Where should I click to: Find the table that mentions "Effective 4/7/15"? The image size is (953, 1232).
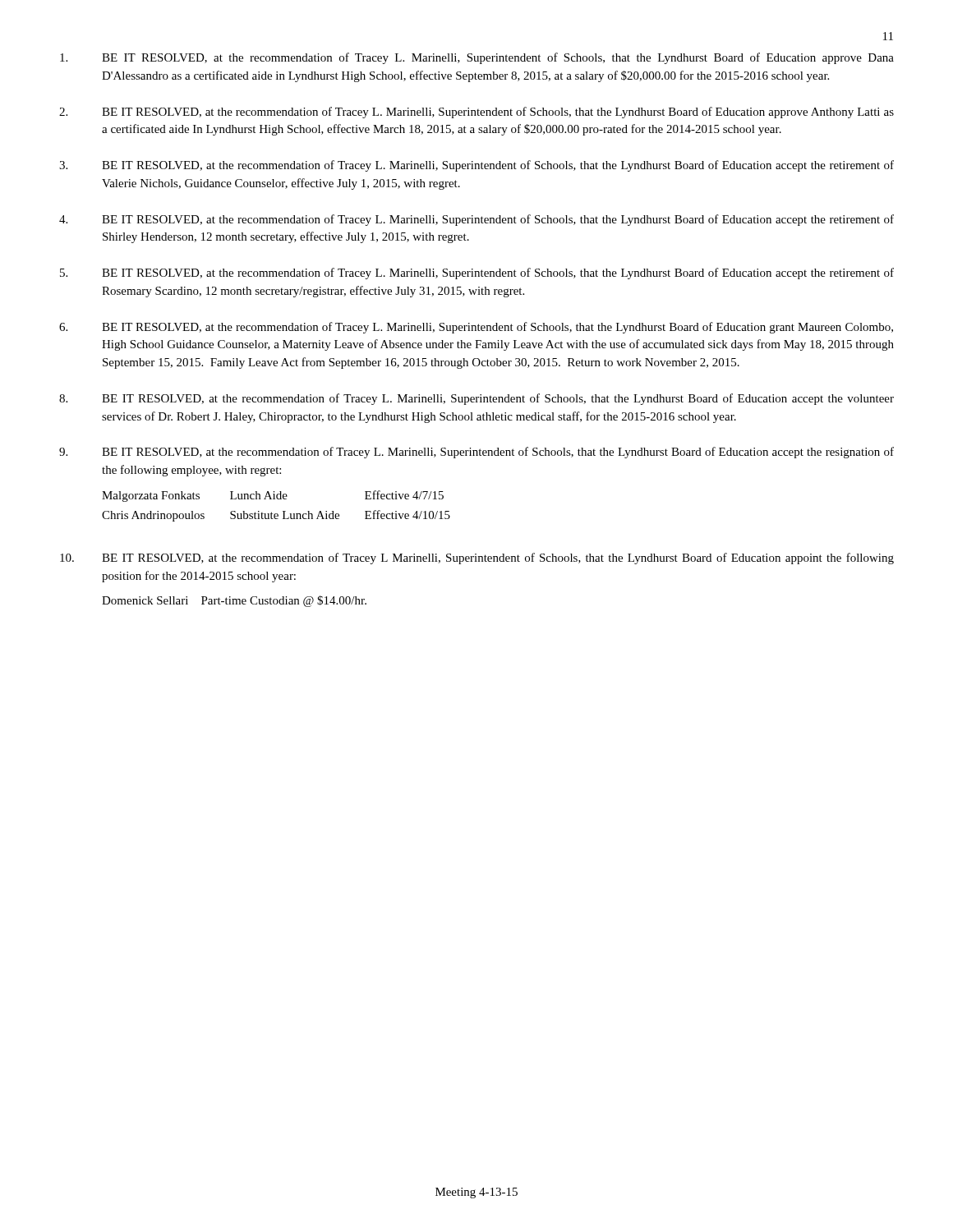coord(498,506)
